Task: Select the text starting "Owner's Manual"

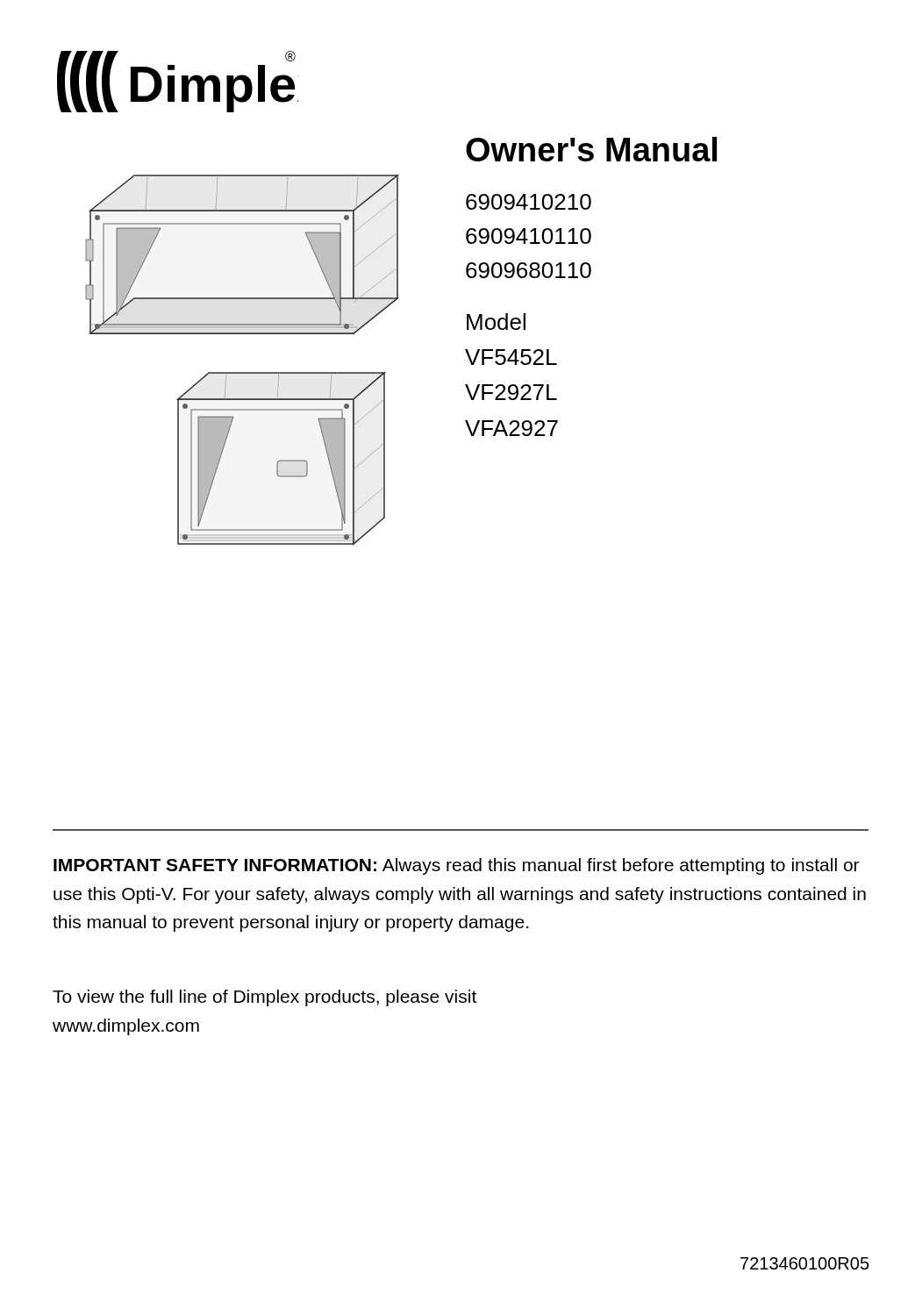Action: (x=592, y=150)
